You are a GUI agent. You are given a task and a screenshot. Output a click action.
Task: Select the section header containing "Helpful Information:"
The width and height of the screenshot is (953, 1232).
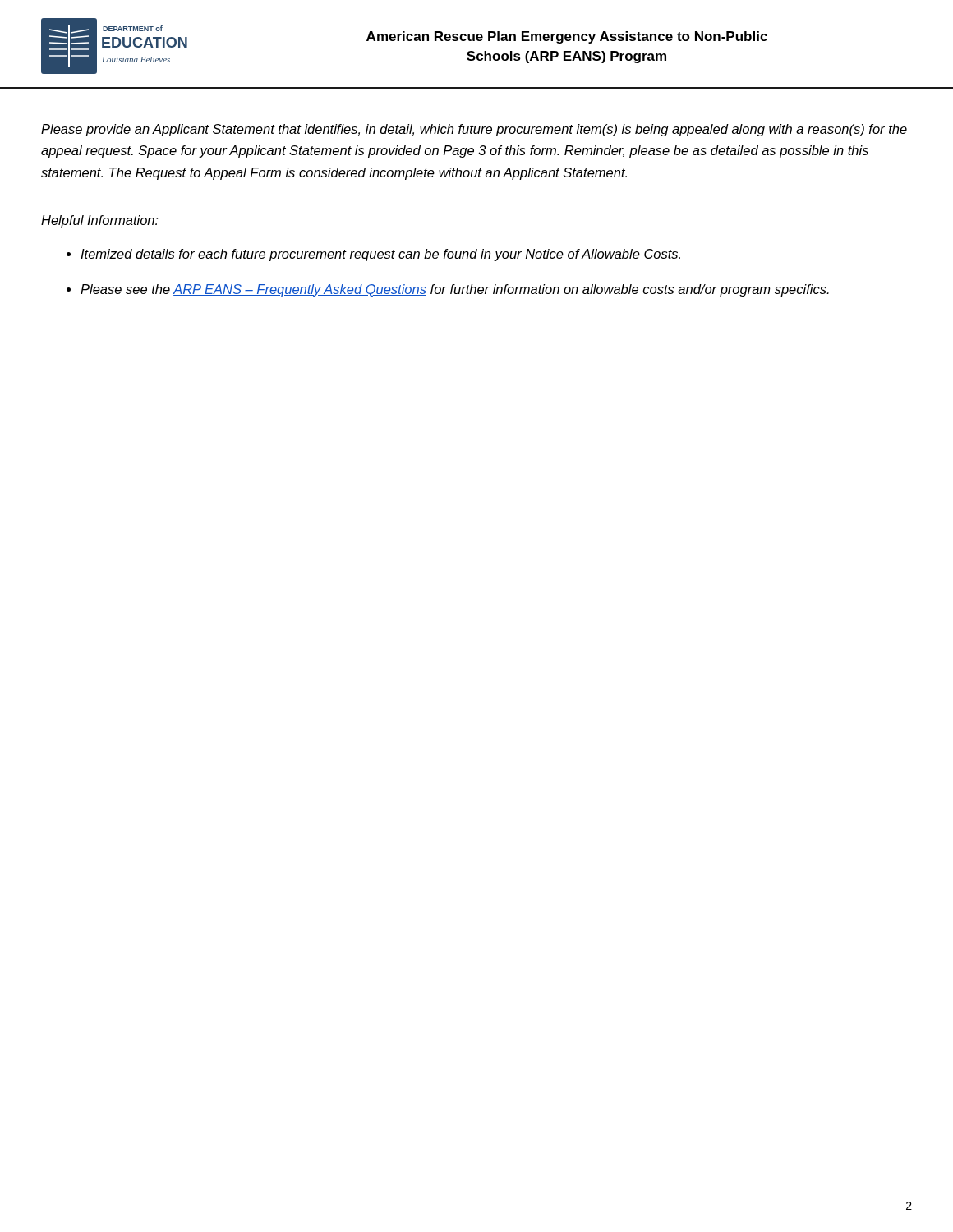point(100,220)
